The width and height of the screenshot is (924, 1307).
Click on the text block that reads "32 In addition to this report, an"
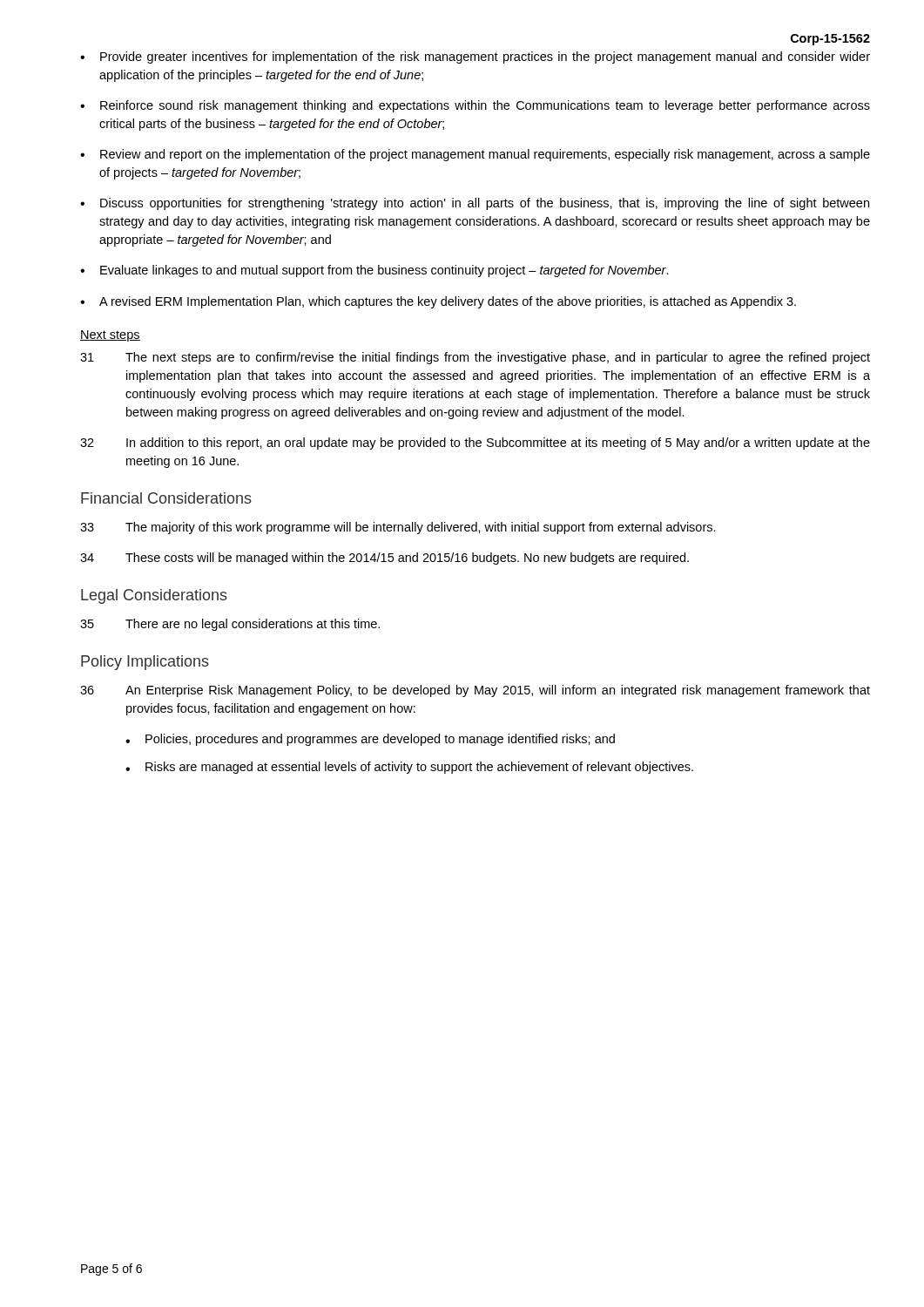click(x=475, y=452)
